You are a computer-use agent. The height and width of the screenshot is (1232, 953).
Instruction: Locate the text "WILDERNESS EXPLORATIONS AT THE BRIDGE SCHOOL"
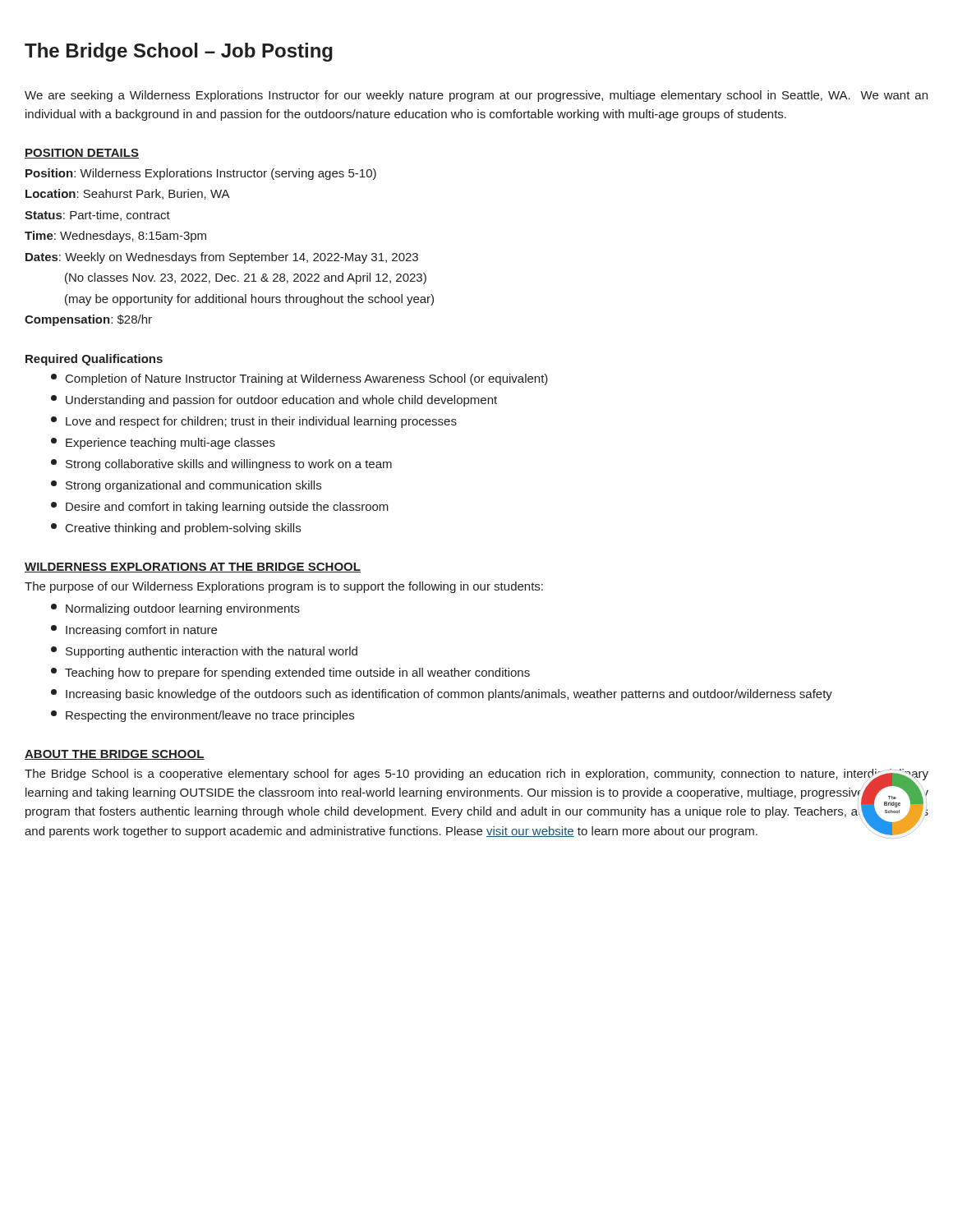(x=193, y=566)
